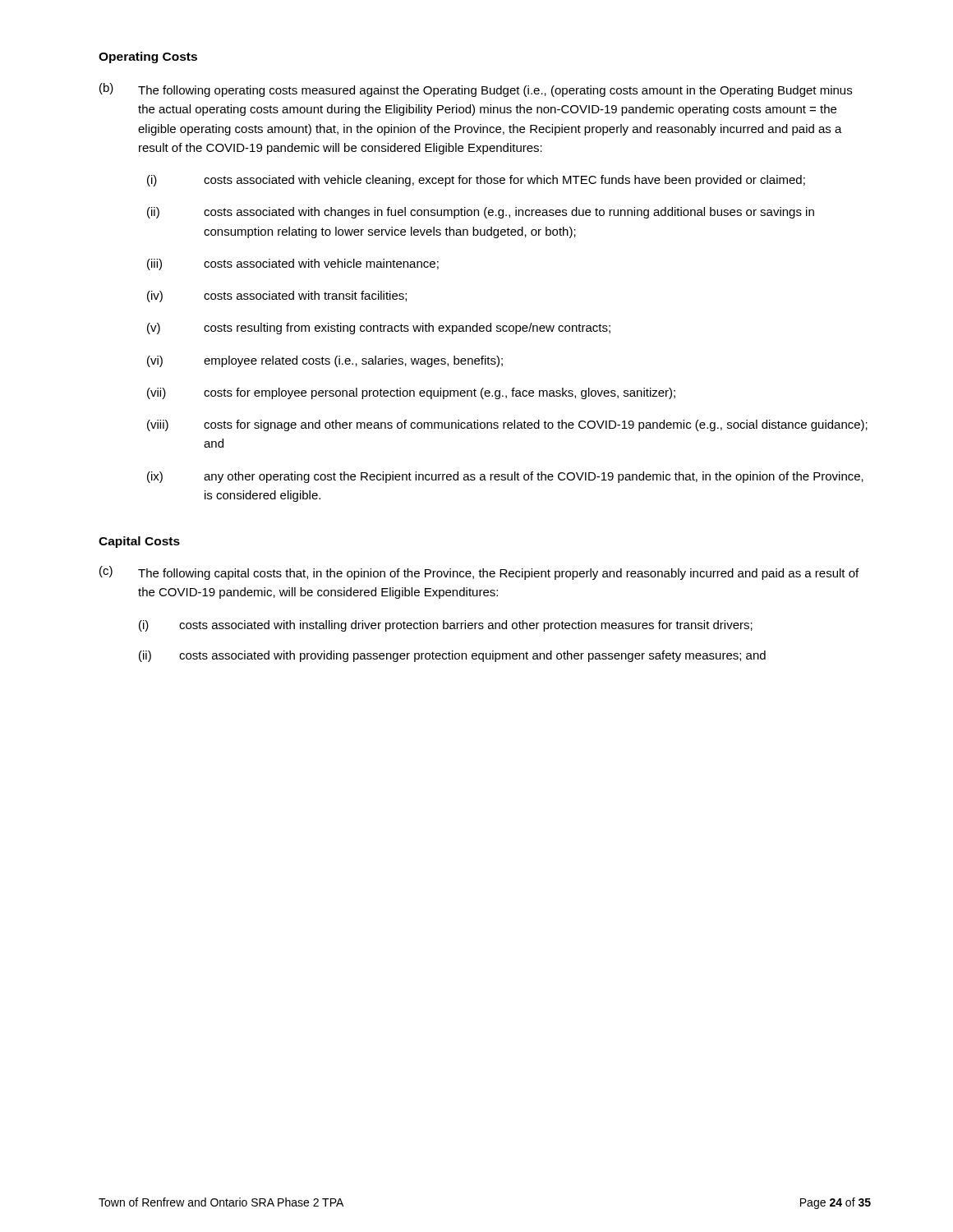Click on the passage starting "(vi) employee related costs (i.e.,"

click(x=504, y=360)
